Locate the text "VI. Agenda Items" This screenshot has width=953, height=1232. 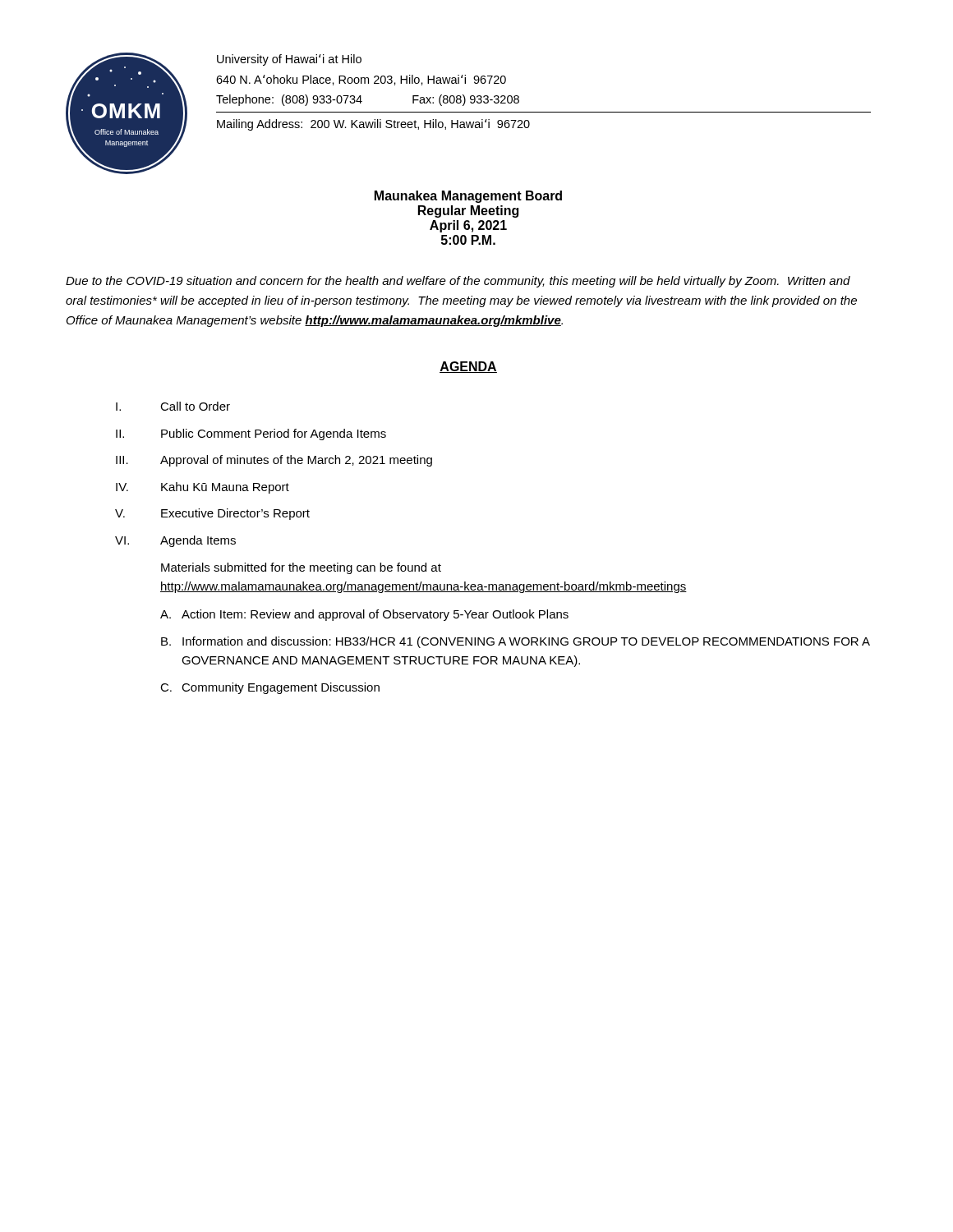pyautogui.click(x=175, y=541)
